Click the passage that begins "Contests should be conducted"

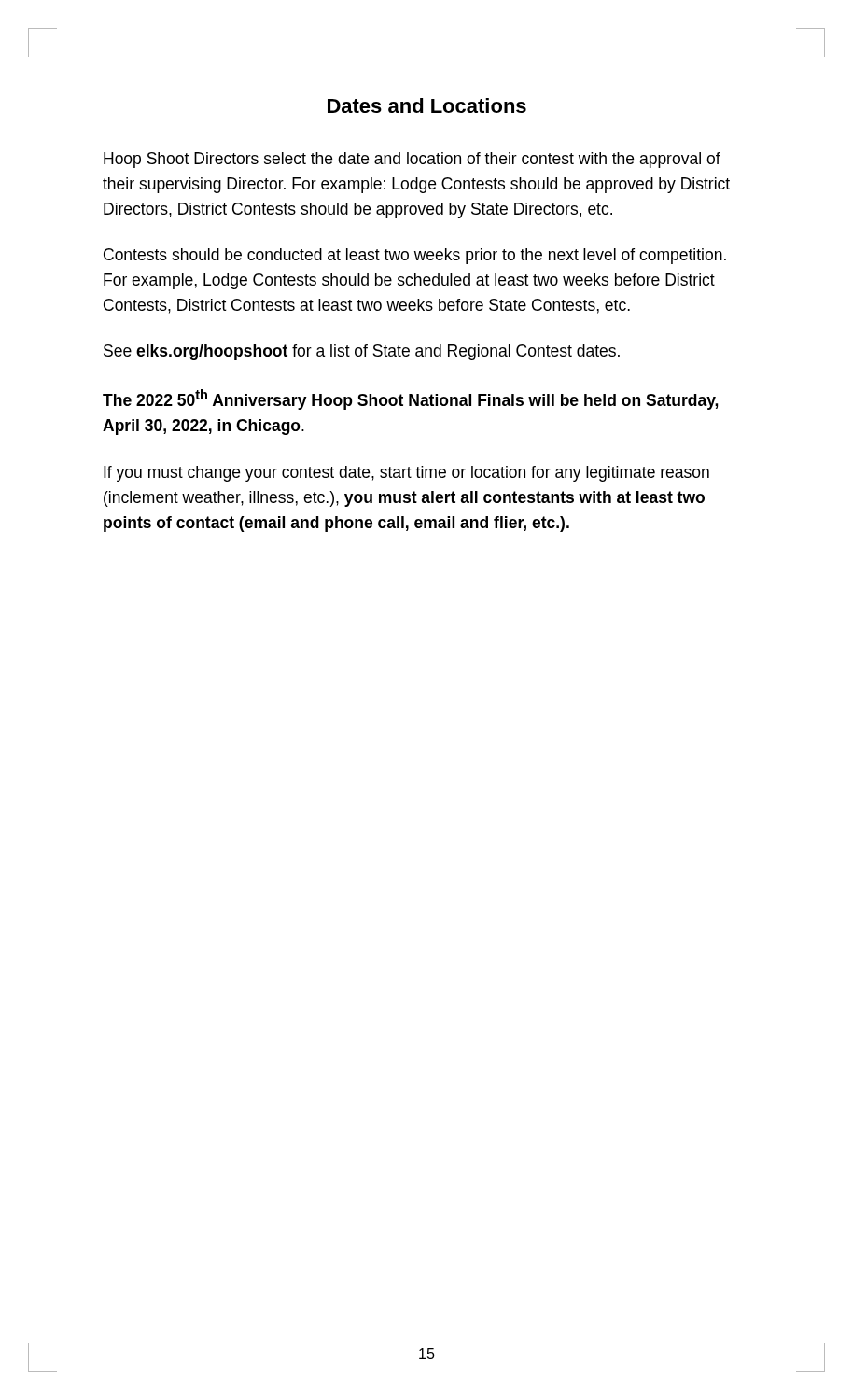pyautogui.click(x=415, y=280)
